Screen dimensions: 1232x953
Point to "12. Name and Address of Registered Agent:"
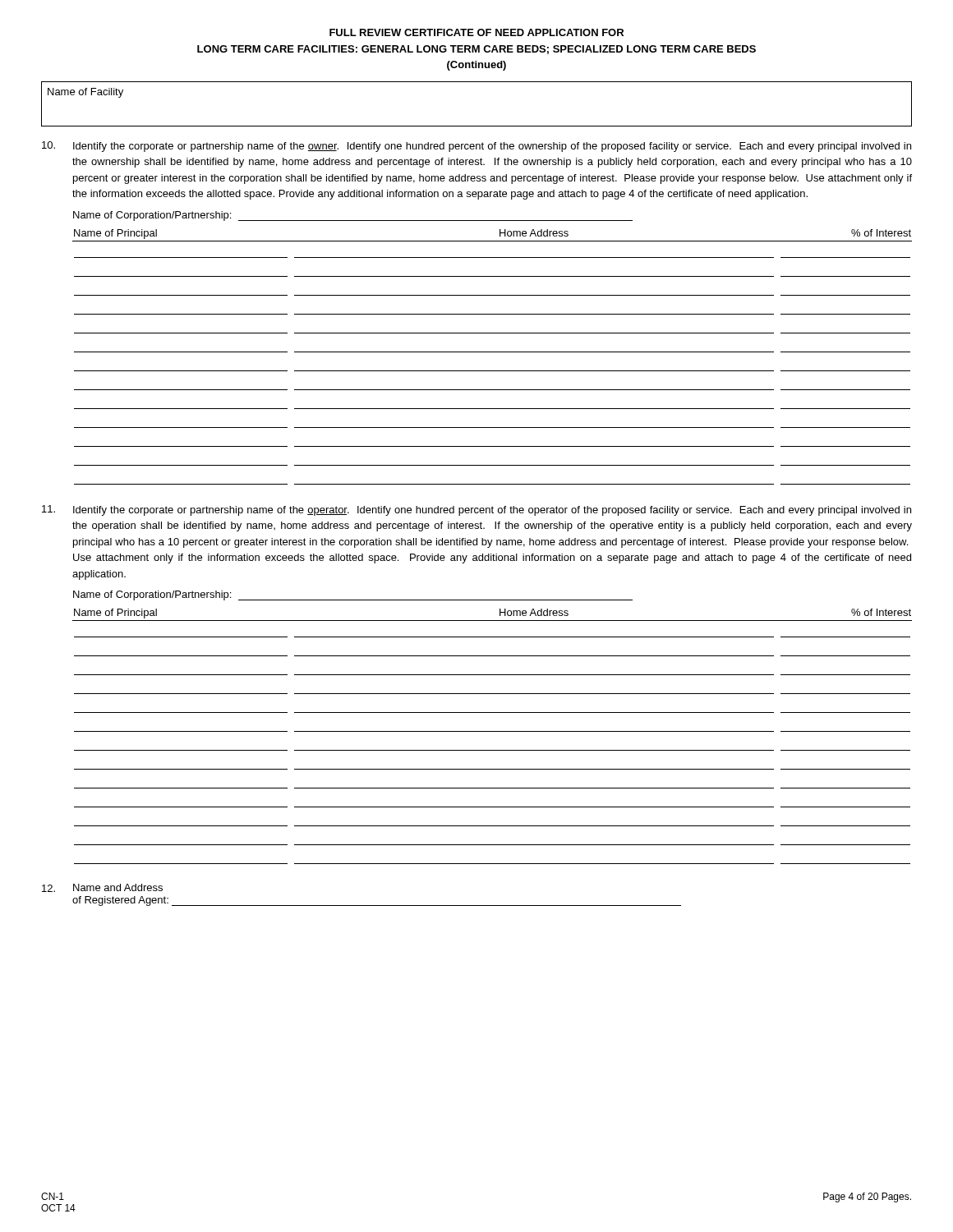point(361,894)
